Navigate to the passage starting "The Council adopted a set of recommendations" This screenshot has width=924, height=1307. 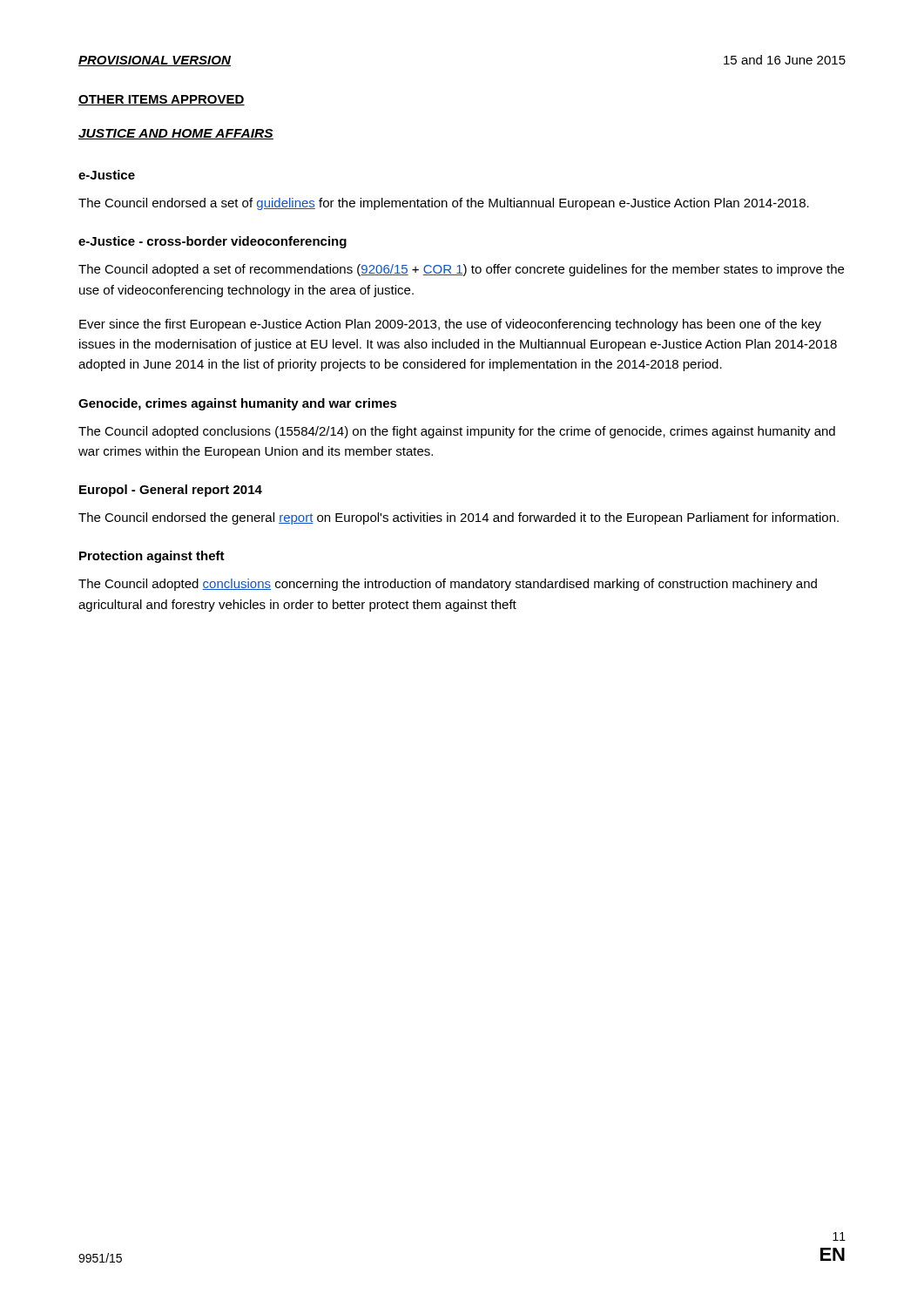coord(461,279)
